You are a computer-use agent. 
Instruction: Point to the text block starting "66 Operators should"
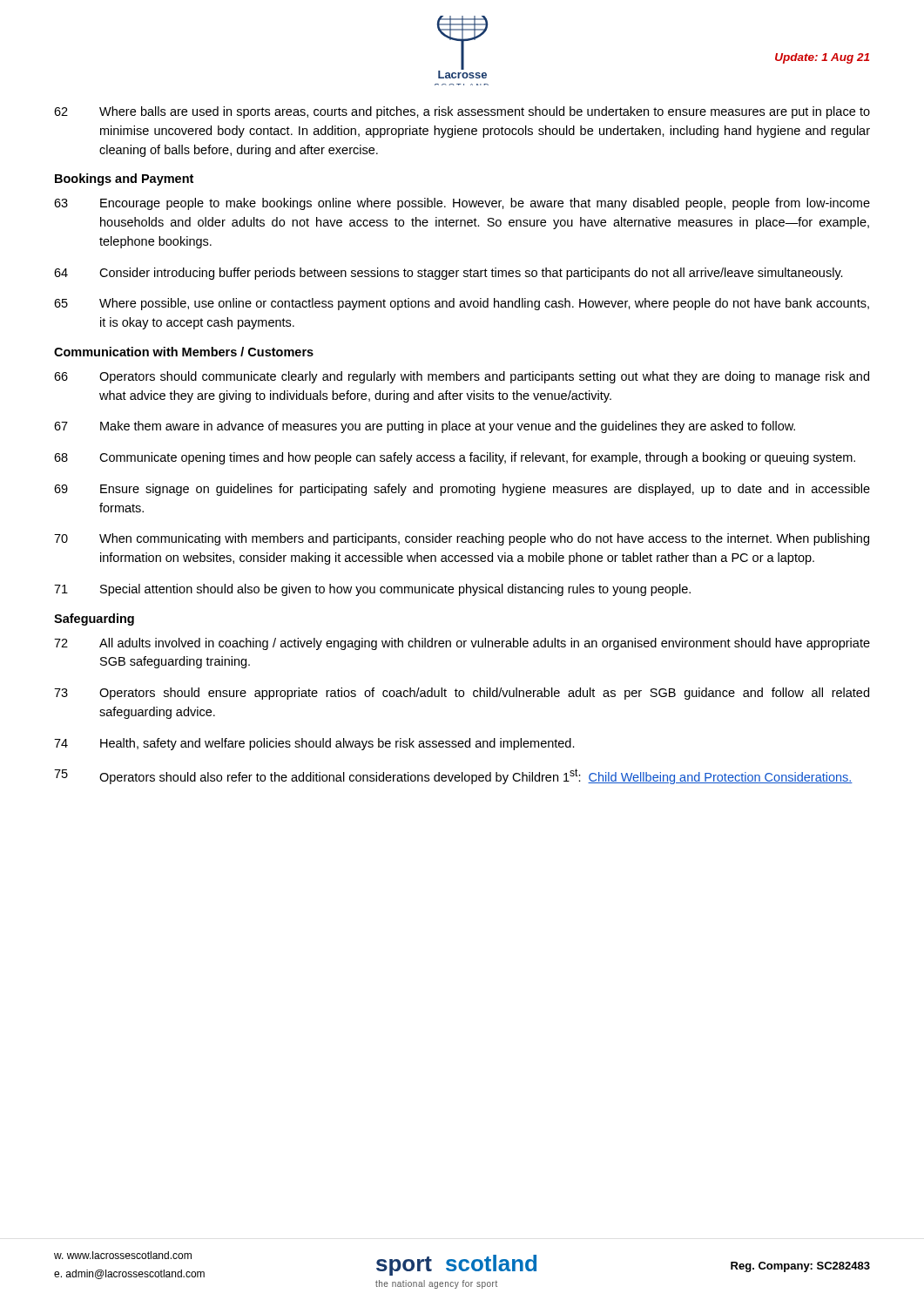462,386
